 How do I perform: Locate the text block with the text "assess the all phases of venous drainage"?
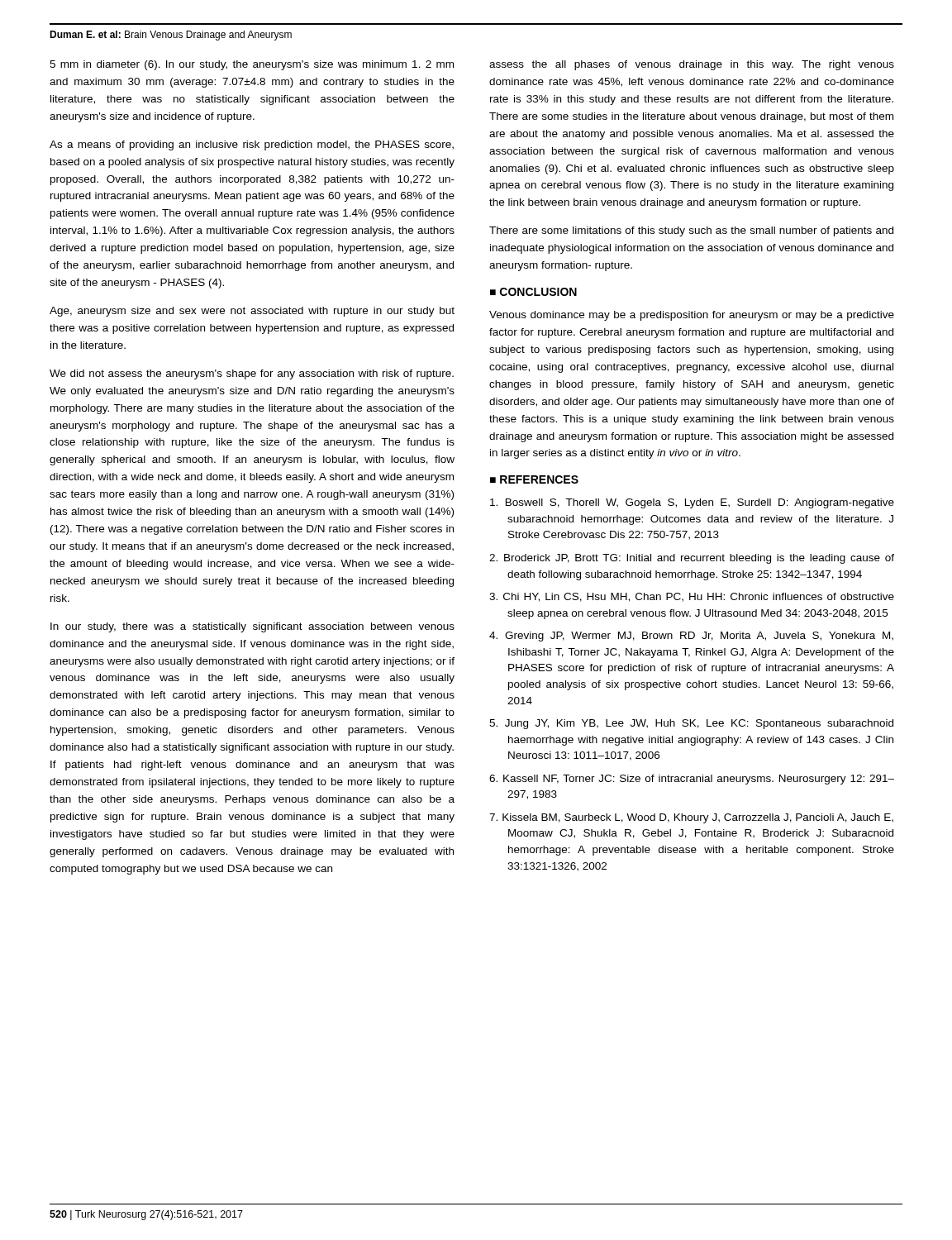click(x=692, y=133)
